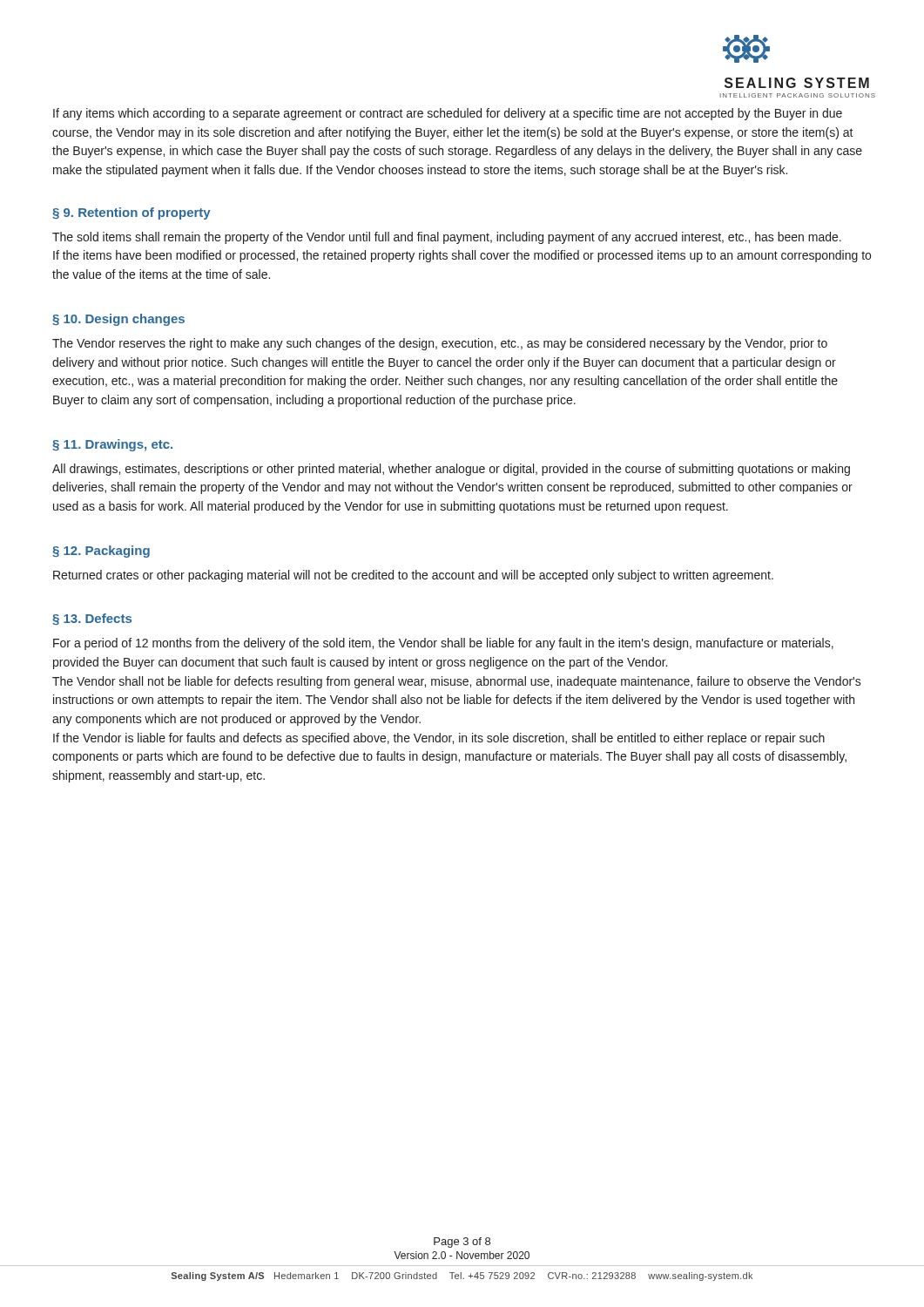
Task: Locate the block of text that opens with "The Vendor reserves the right to"
Action: pos(445,371)
